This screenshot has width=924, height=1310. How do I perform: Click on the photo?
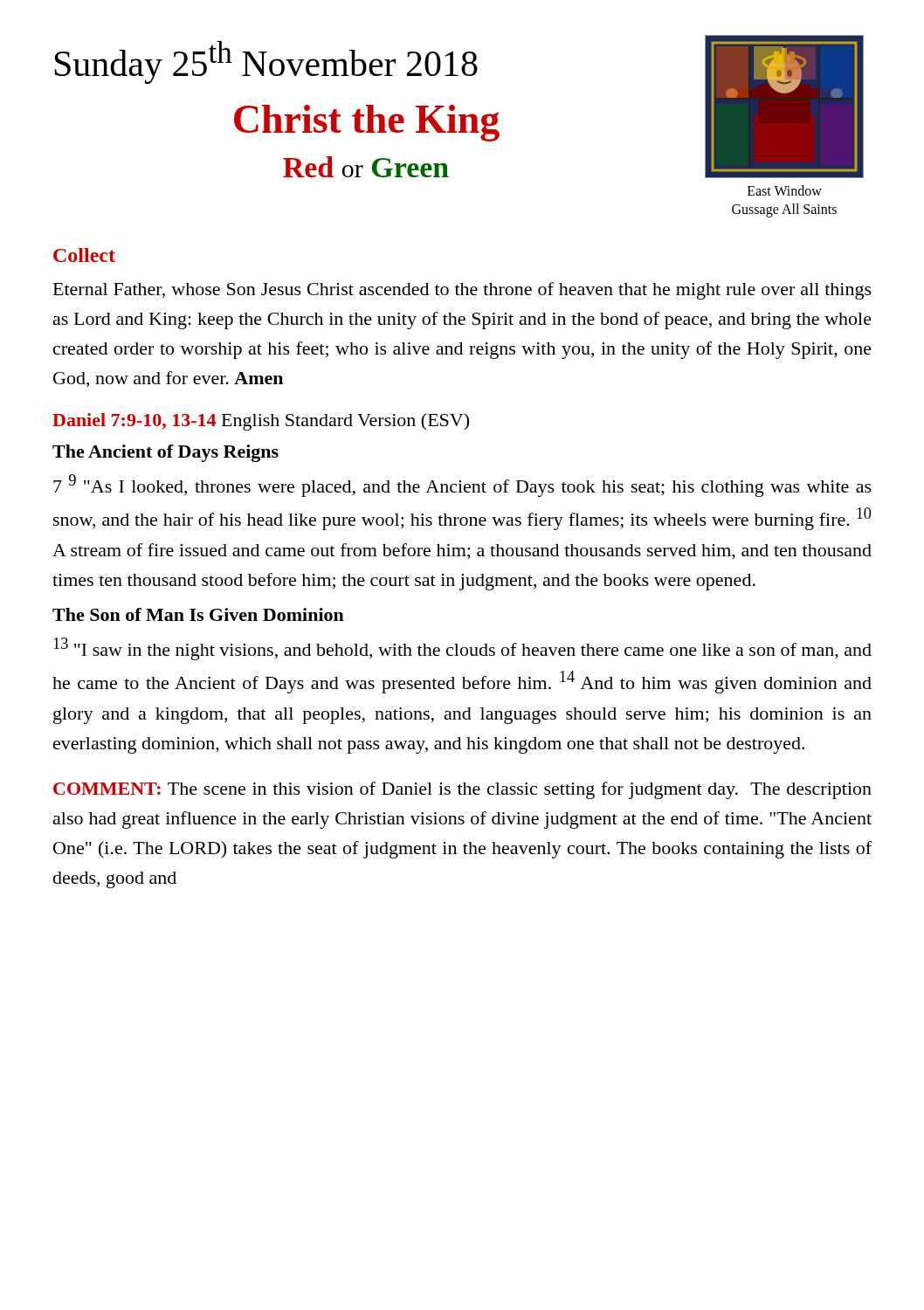pos(784,107)
